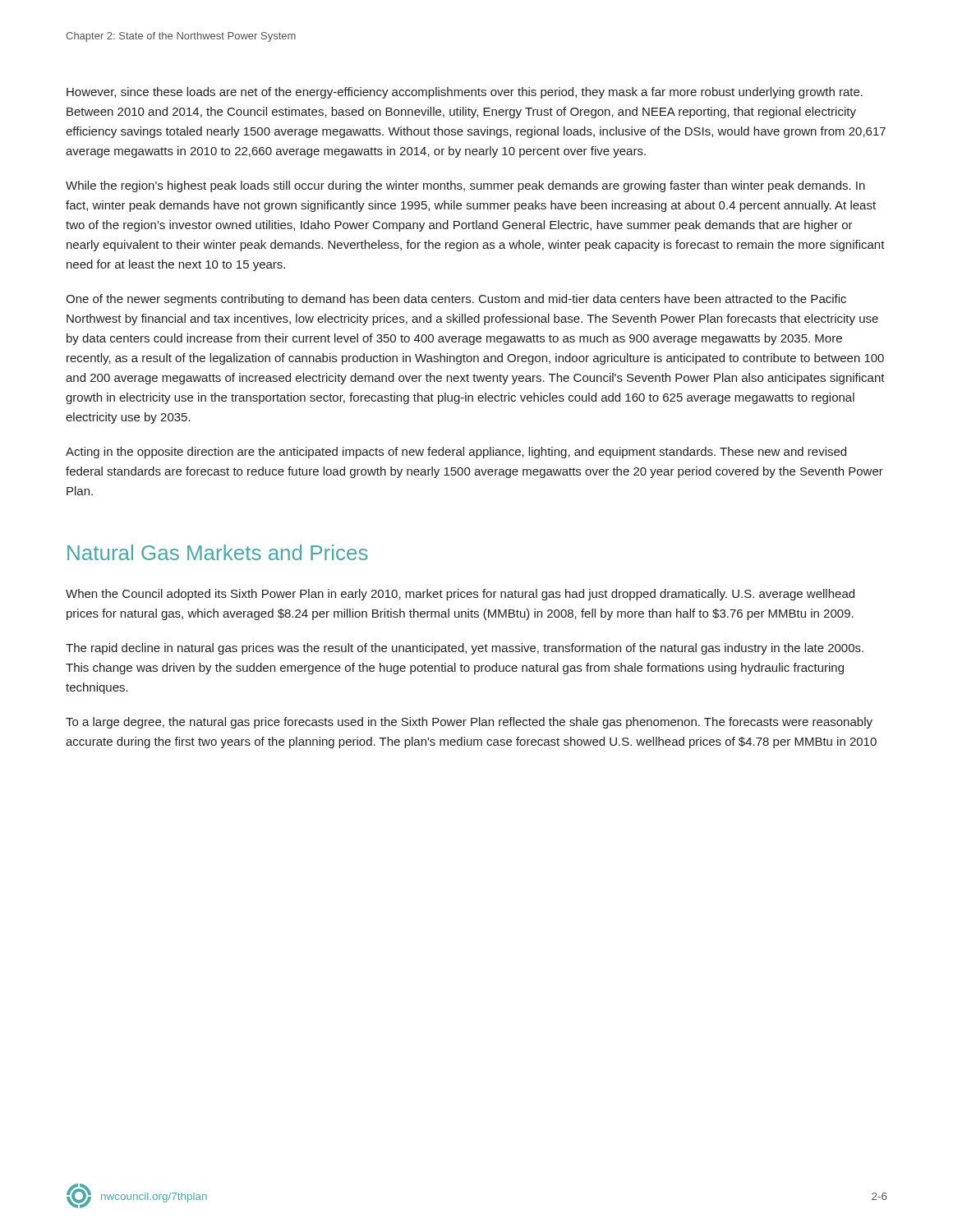953x1232 pixels.
Task: Navigate to the block starting "Natural Gas Markets and"
Action: 217,553
